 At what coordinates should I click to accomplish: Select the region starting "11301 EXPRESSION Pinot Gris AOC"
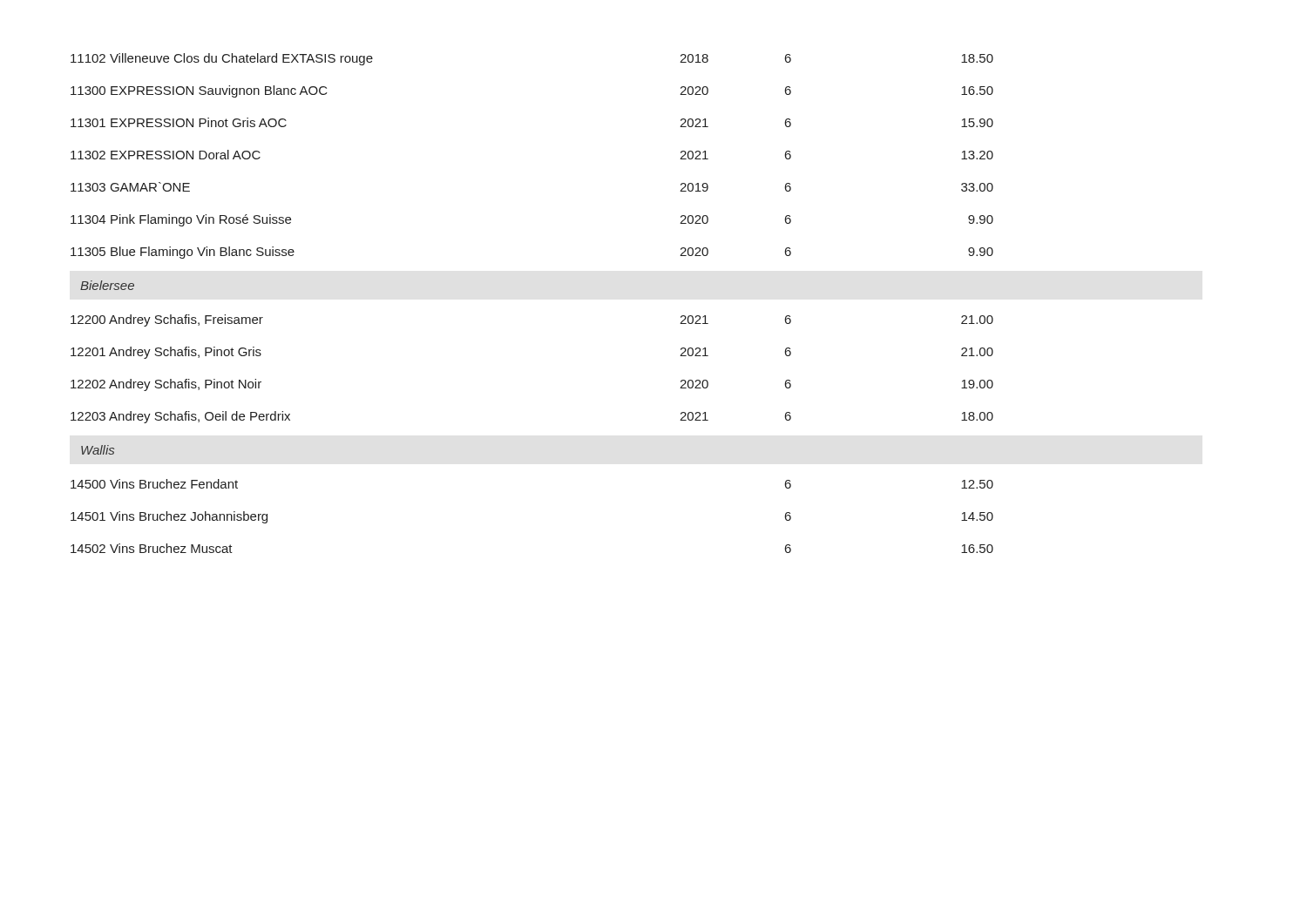(180, 120)
